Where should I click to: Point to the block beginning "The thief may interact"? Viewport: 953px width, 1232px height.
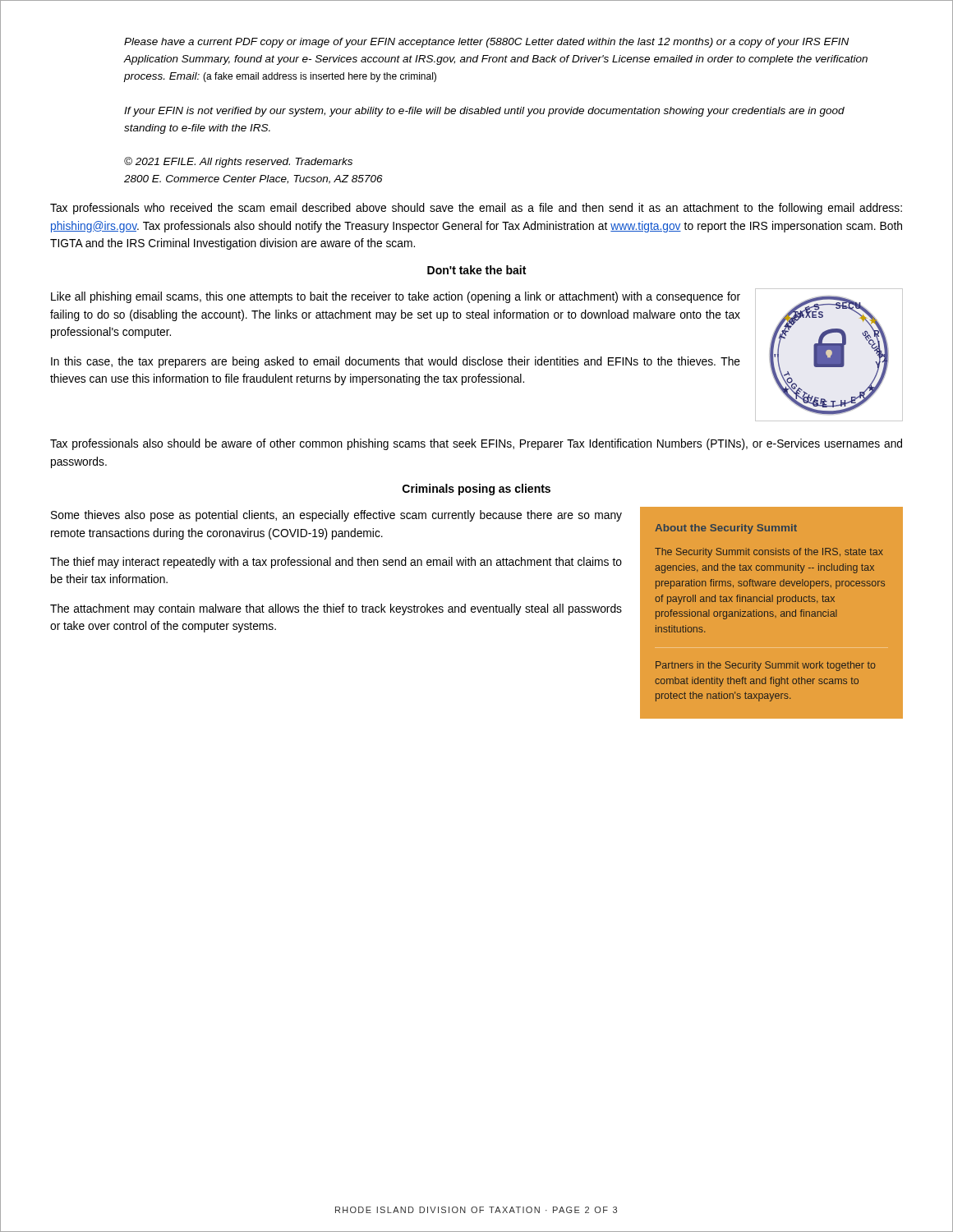[336, 571]
